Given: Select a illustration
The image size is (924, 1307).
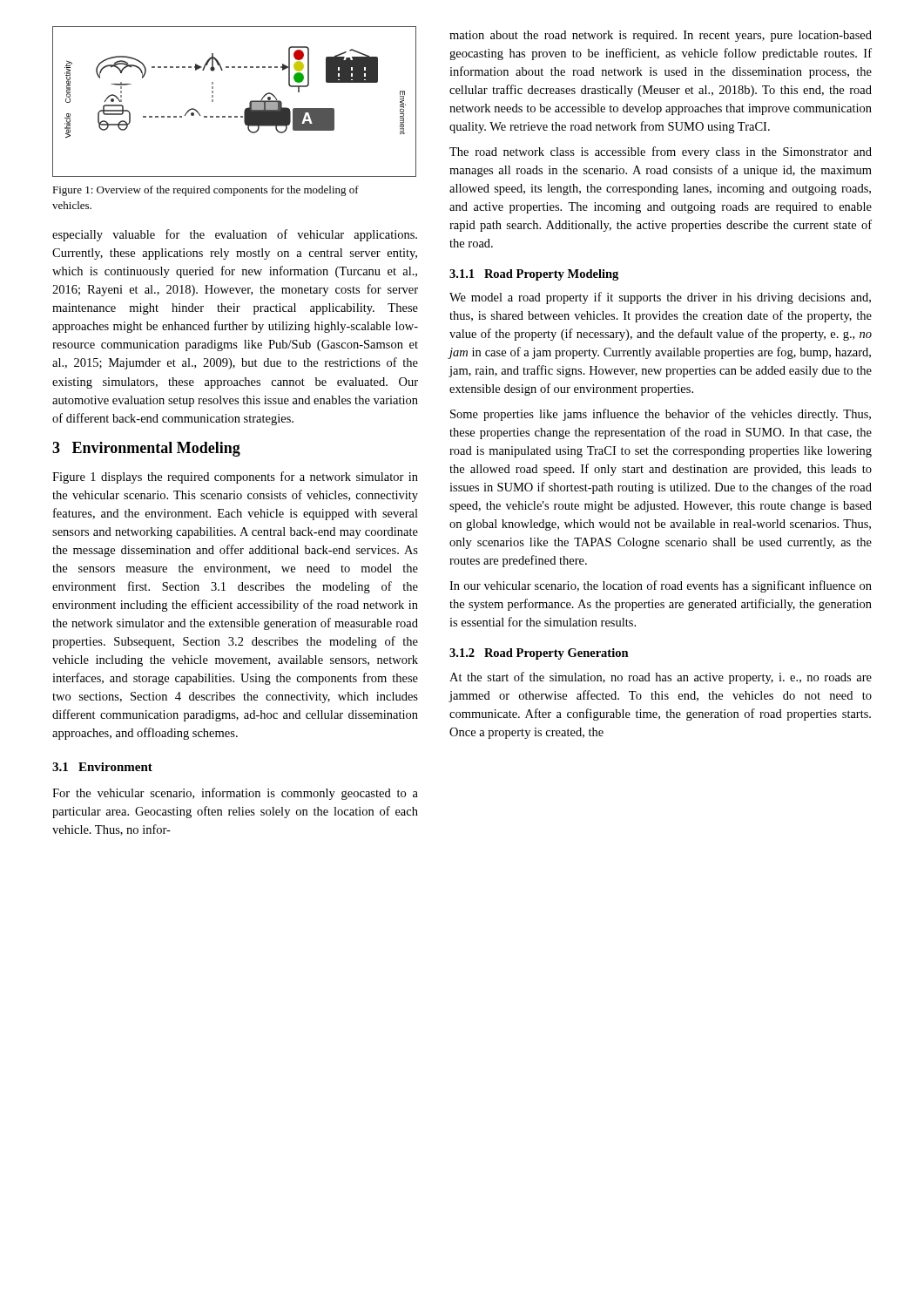Looking at the screenshot, I should pyautogui.click(x=235, y=101).
